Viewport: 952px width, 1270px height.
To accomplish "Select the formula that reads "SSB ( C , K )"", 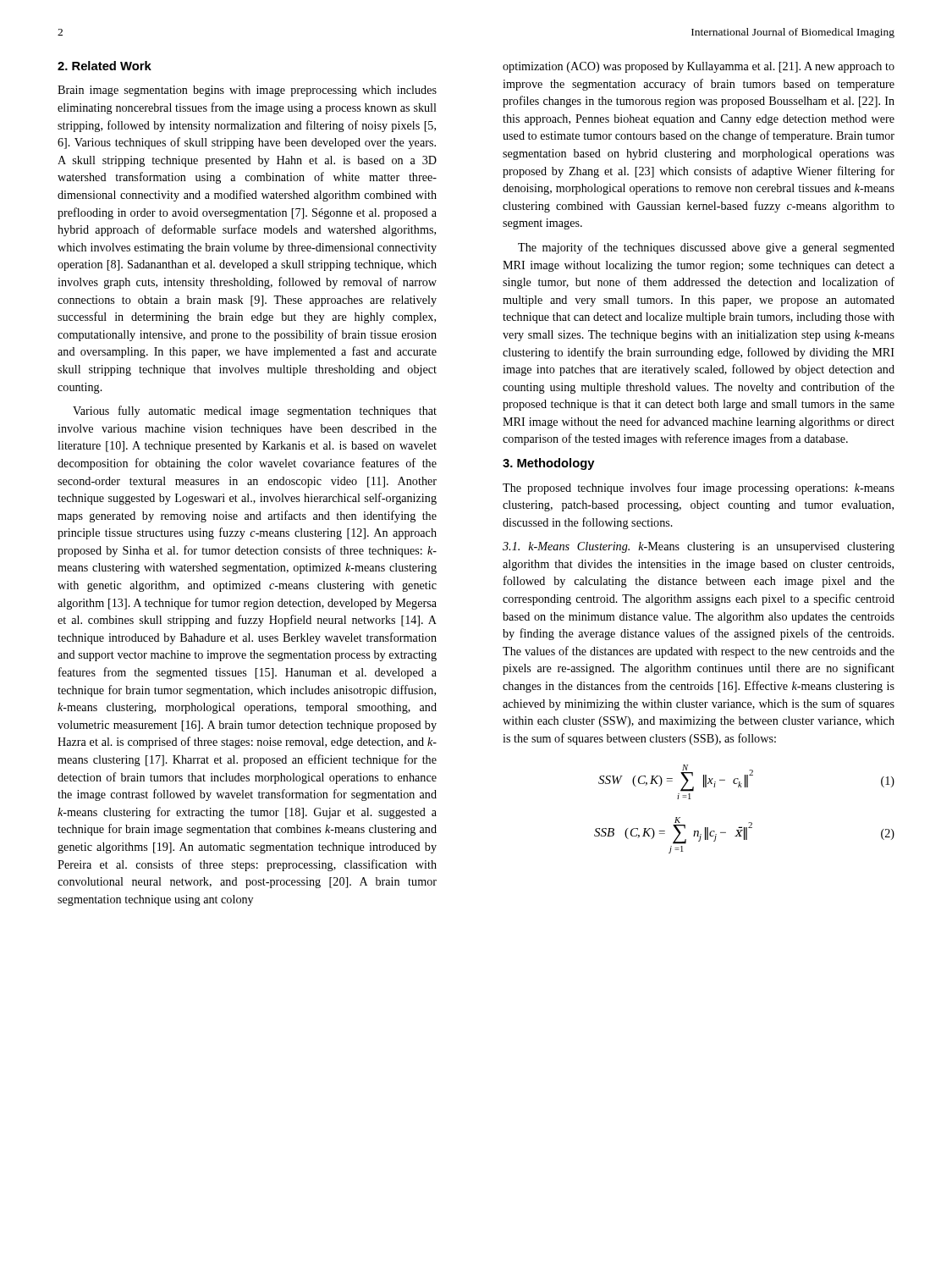I will pyautogui.click(x=699, y=833).
